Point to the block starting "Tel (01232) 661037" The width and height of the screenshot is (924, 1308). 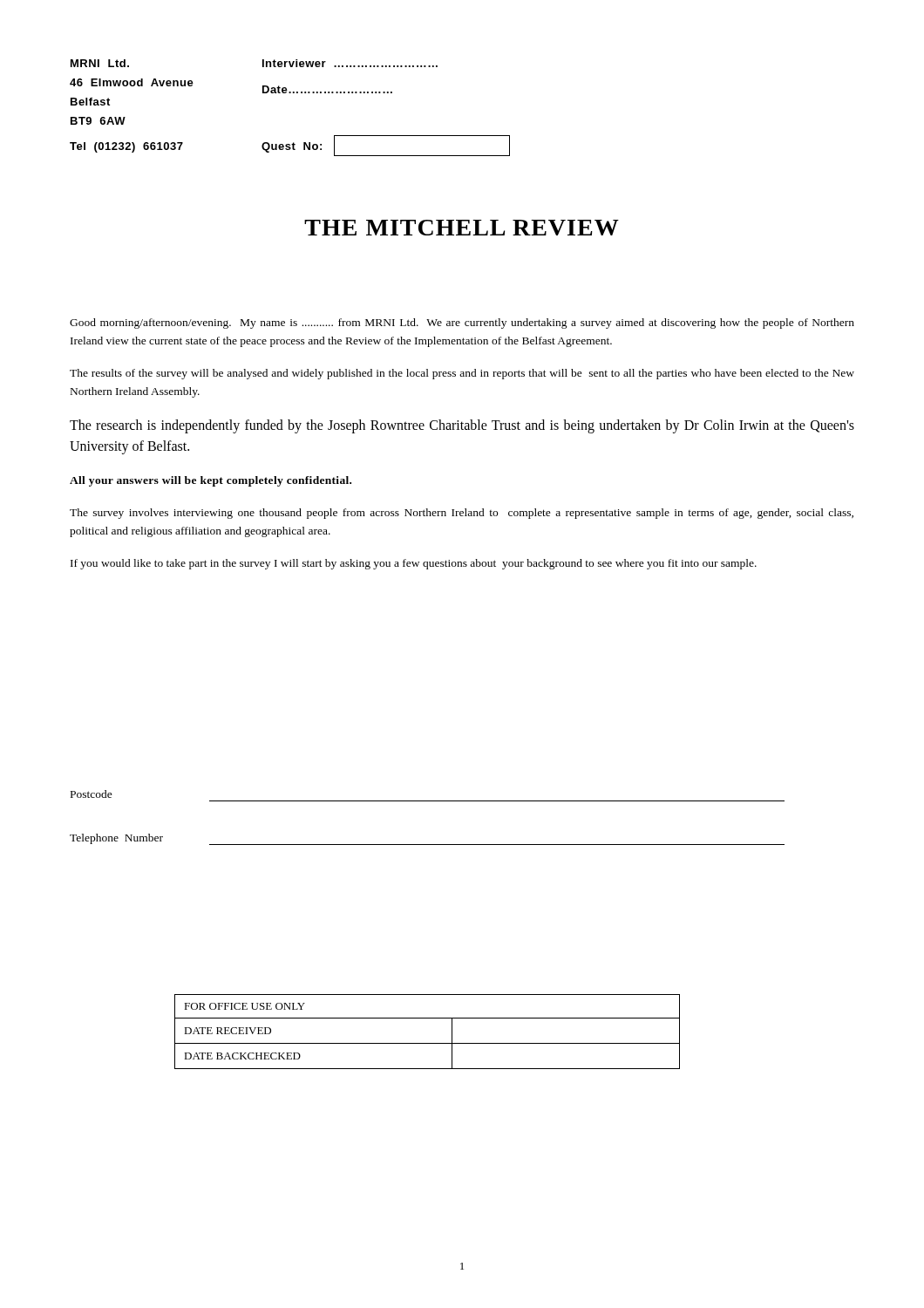tap(127, 146)
